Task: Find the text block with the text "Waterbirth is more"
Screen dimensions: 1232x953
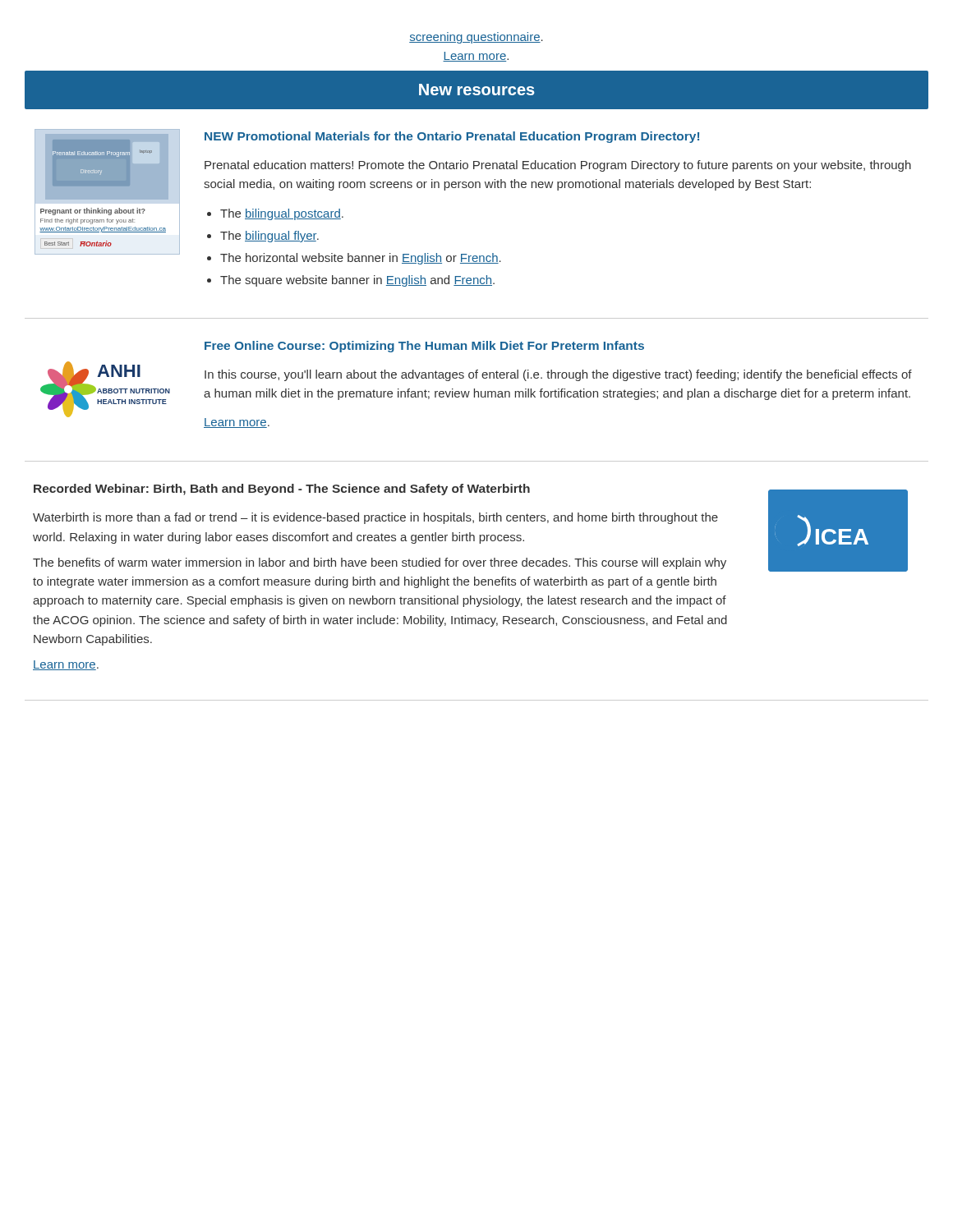Action: click(x=383, y=527)
